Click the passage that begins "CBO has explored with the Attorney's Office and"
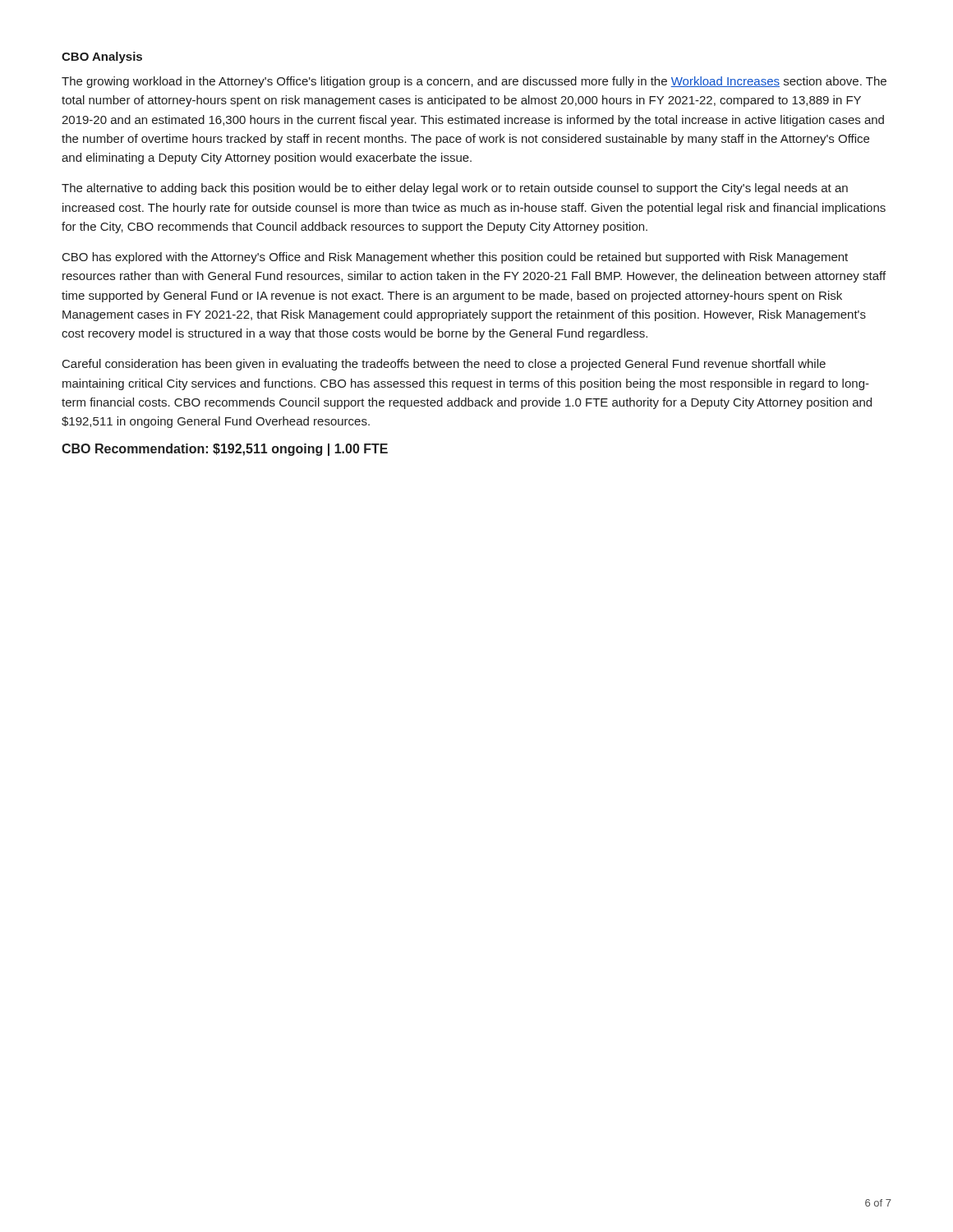953x1232 pixels. pyautogui.click(x=474, y=295)
